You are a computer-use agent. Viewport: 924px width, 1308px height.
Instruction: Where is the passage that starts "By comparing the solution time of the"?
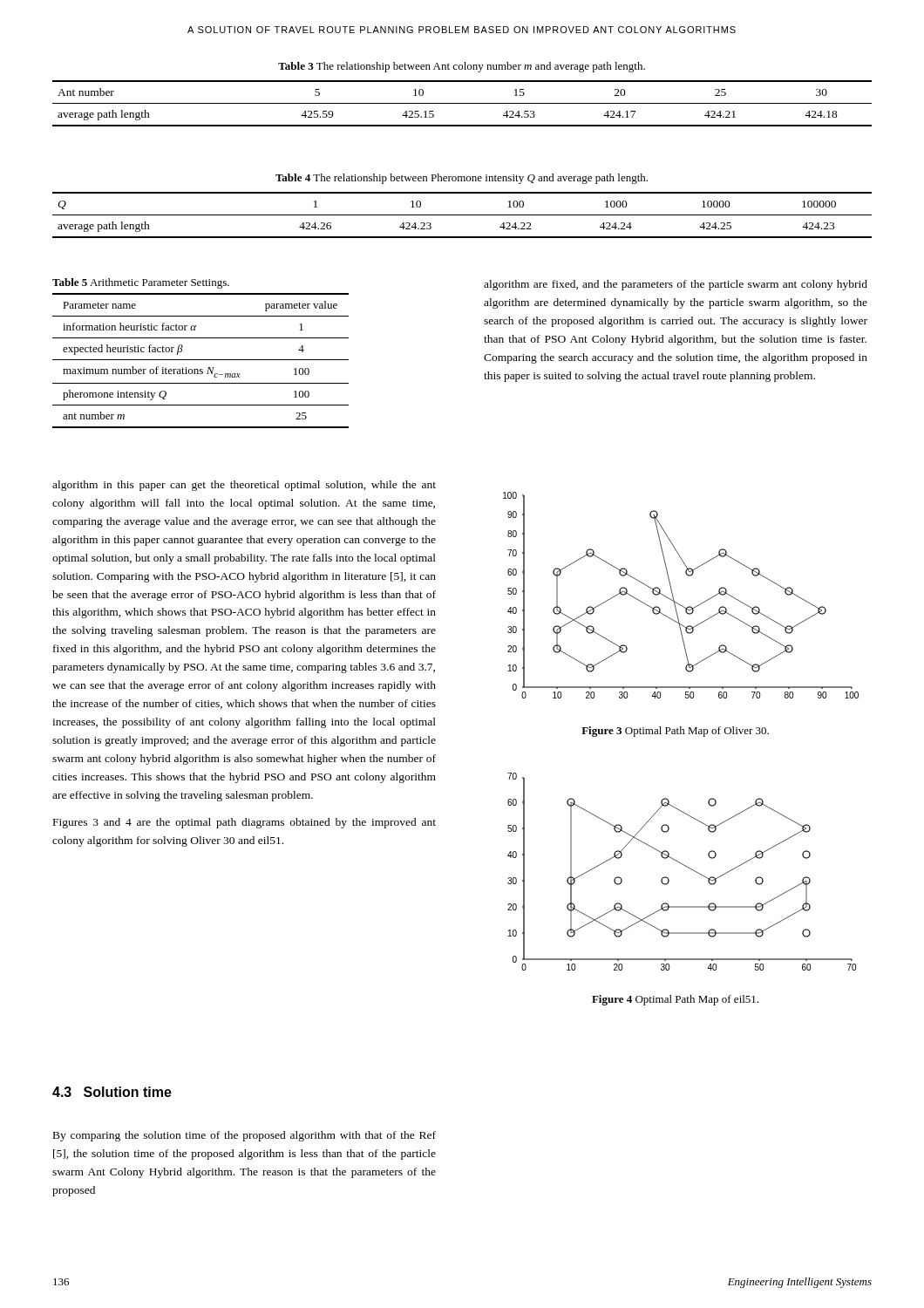click(244, 1162)
